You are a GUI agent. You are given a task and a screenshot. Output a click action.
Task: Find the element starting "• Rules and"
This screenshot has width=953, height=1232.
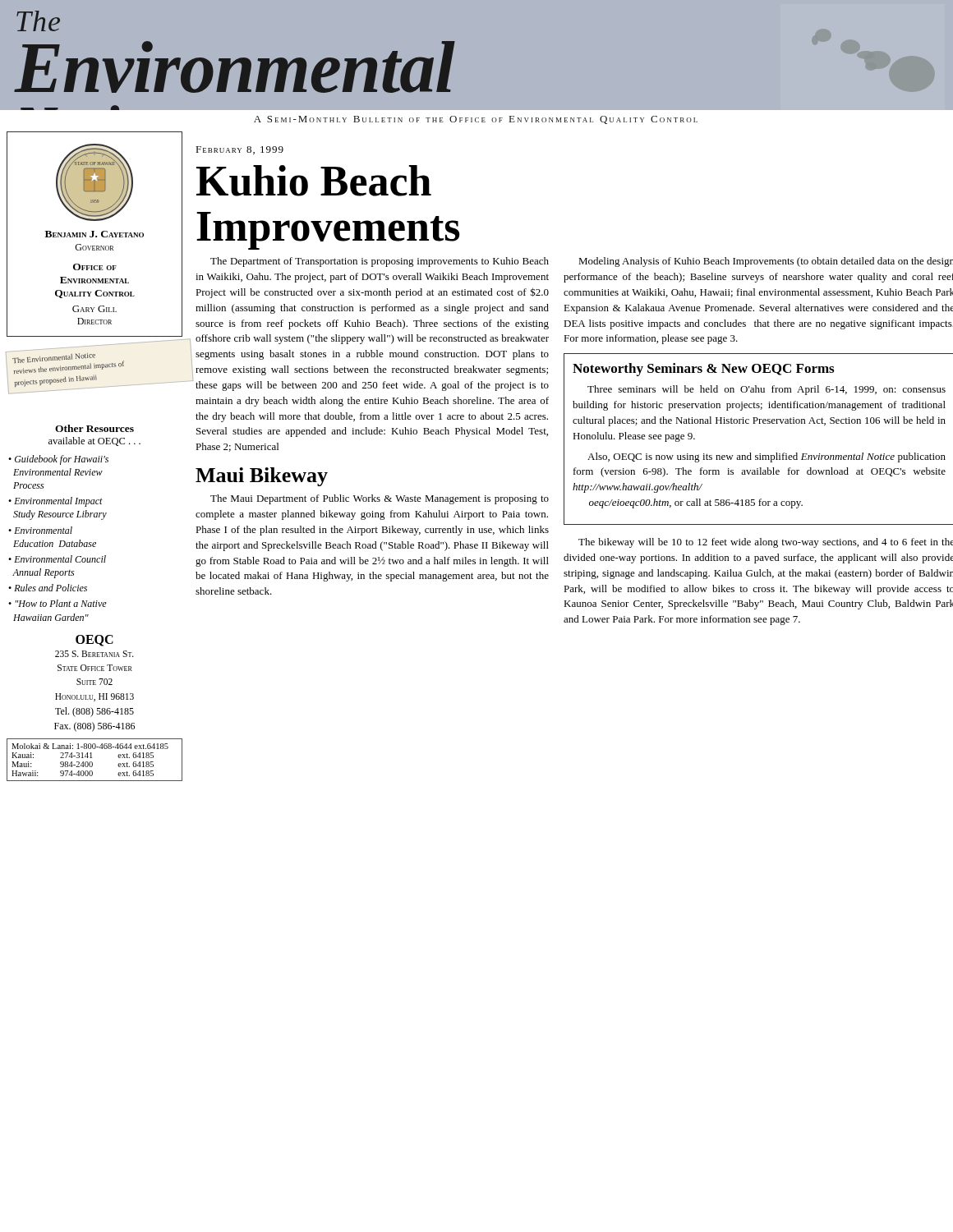tap(48, 588)
